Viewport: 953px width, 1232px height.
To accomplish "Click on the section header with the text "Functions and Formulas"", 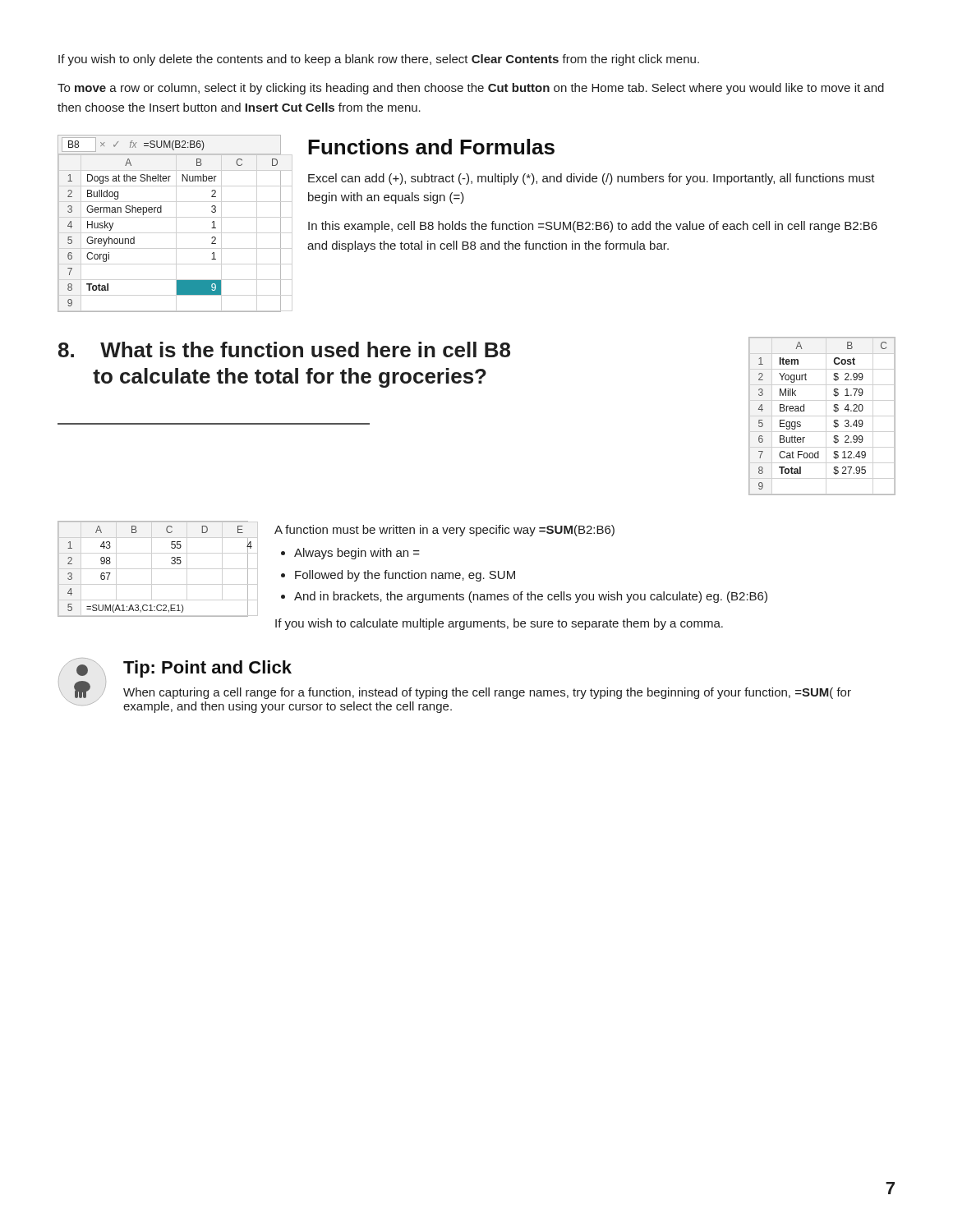I will pos(431,147).
